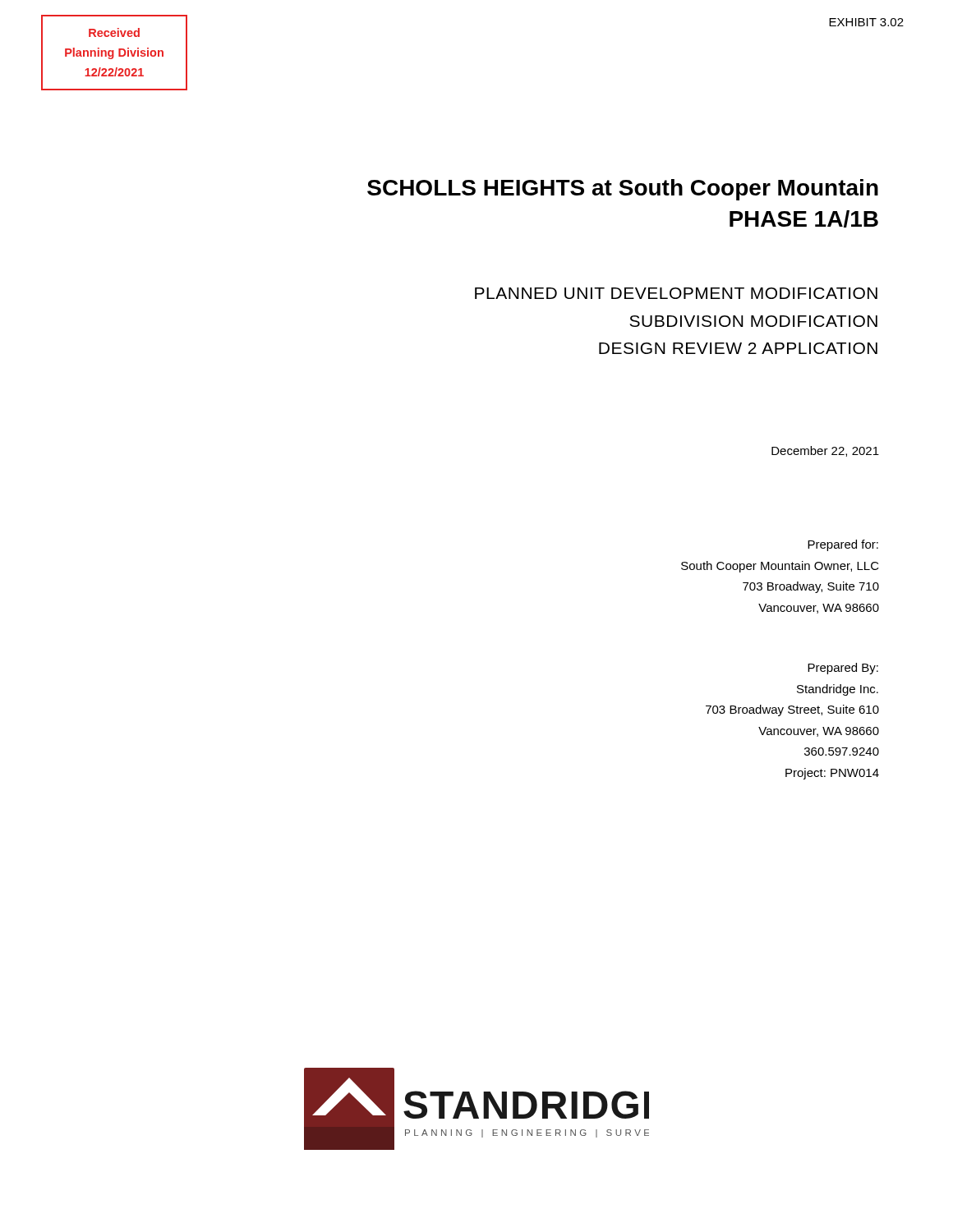Locate the region starting "PLANNED UNIT DEVELOPMENT MODIFICATION SUBDIVISION MODIFICATION DESIGN"
The width and height of the screenshot is (953, 1232).
point(676,320)
